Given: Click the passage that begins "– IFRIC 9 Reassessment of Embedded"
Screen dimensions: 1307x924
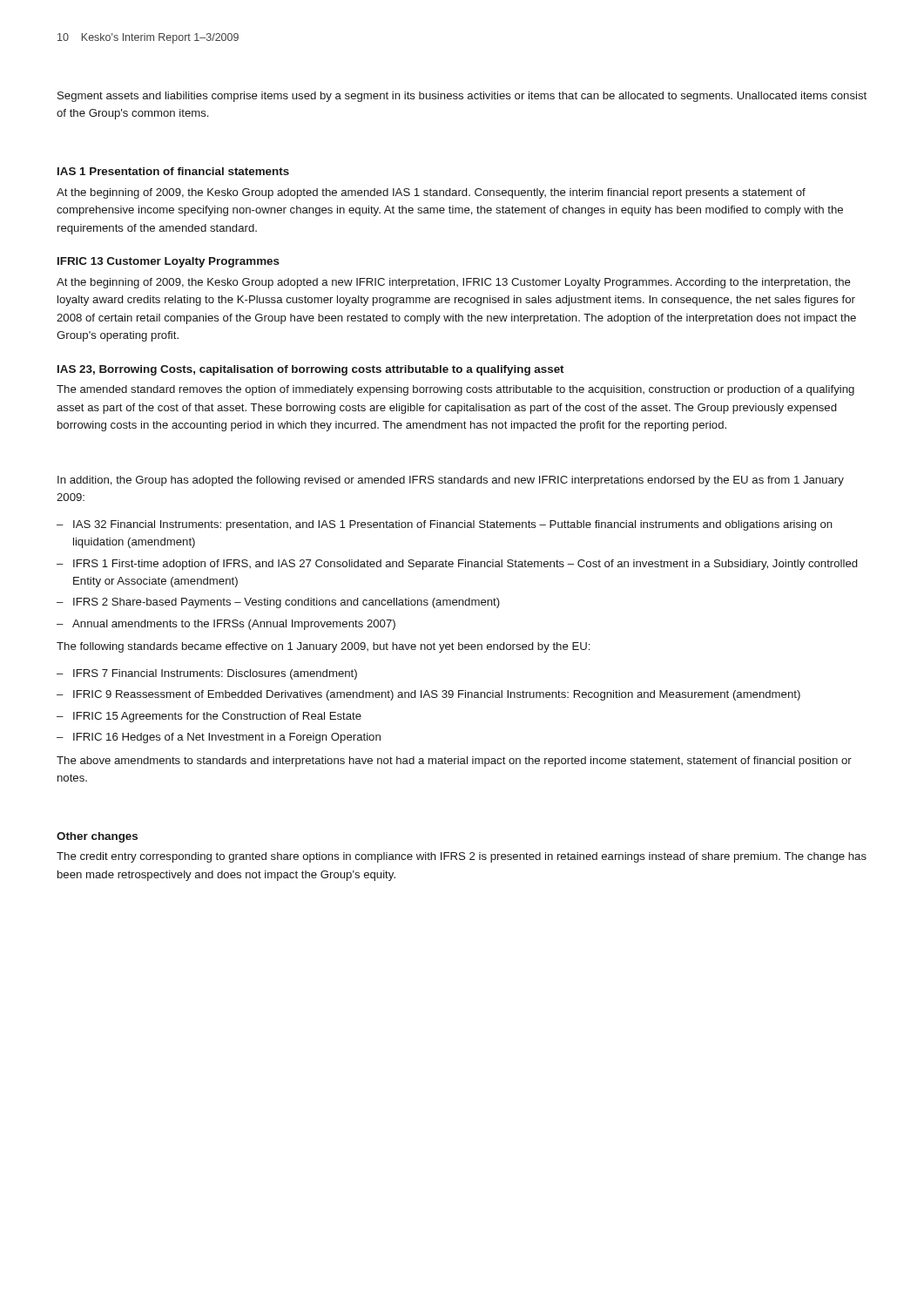Looking at the screenshot, I should coord(462,695).
